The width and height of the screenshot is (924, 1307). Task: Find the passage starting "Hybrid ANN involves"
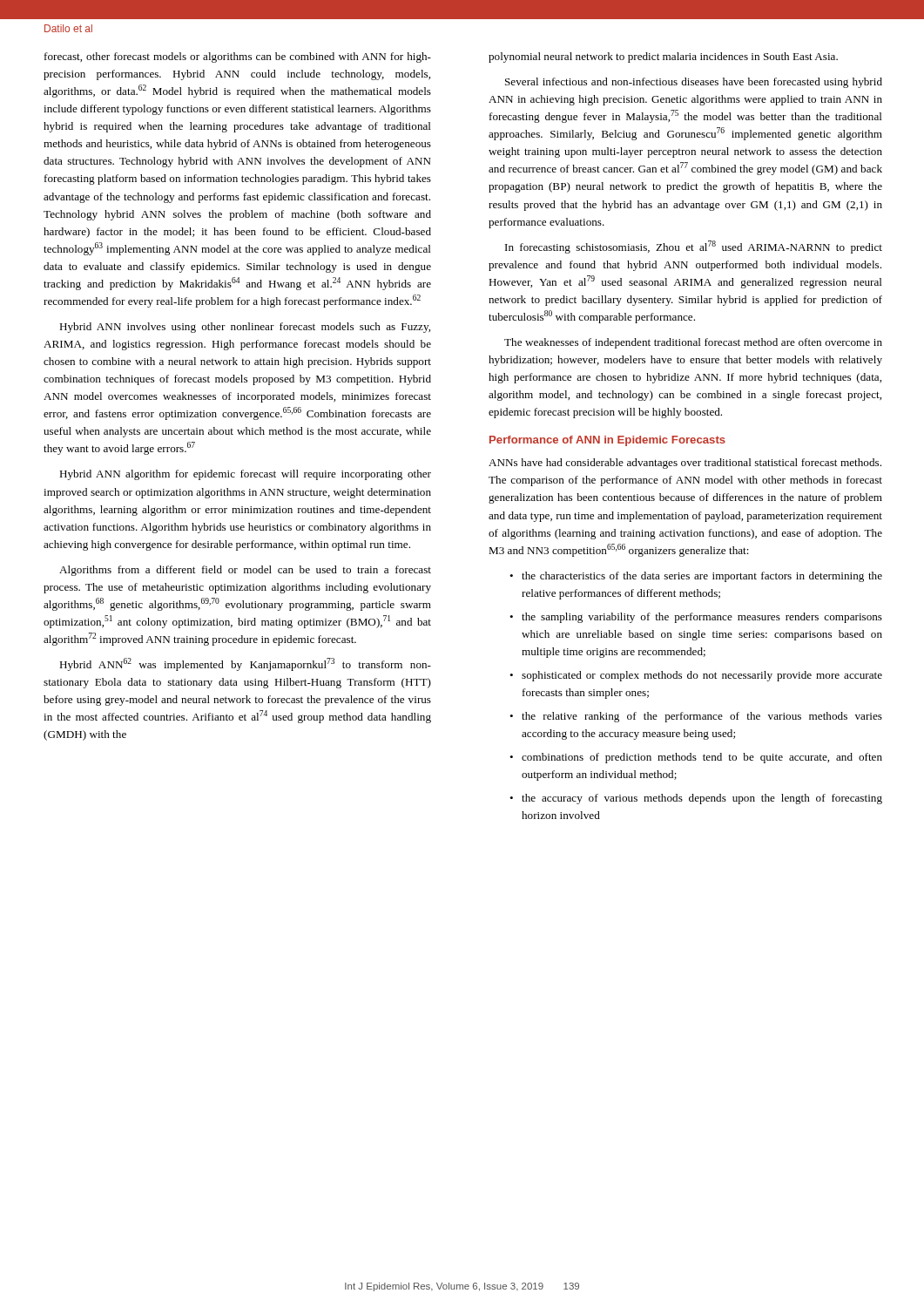point(237,388)
